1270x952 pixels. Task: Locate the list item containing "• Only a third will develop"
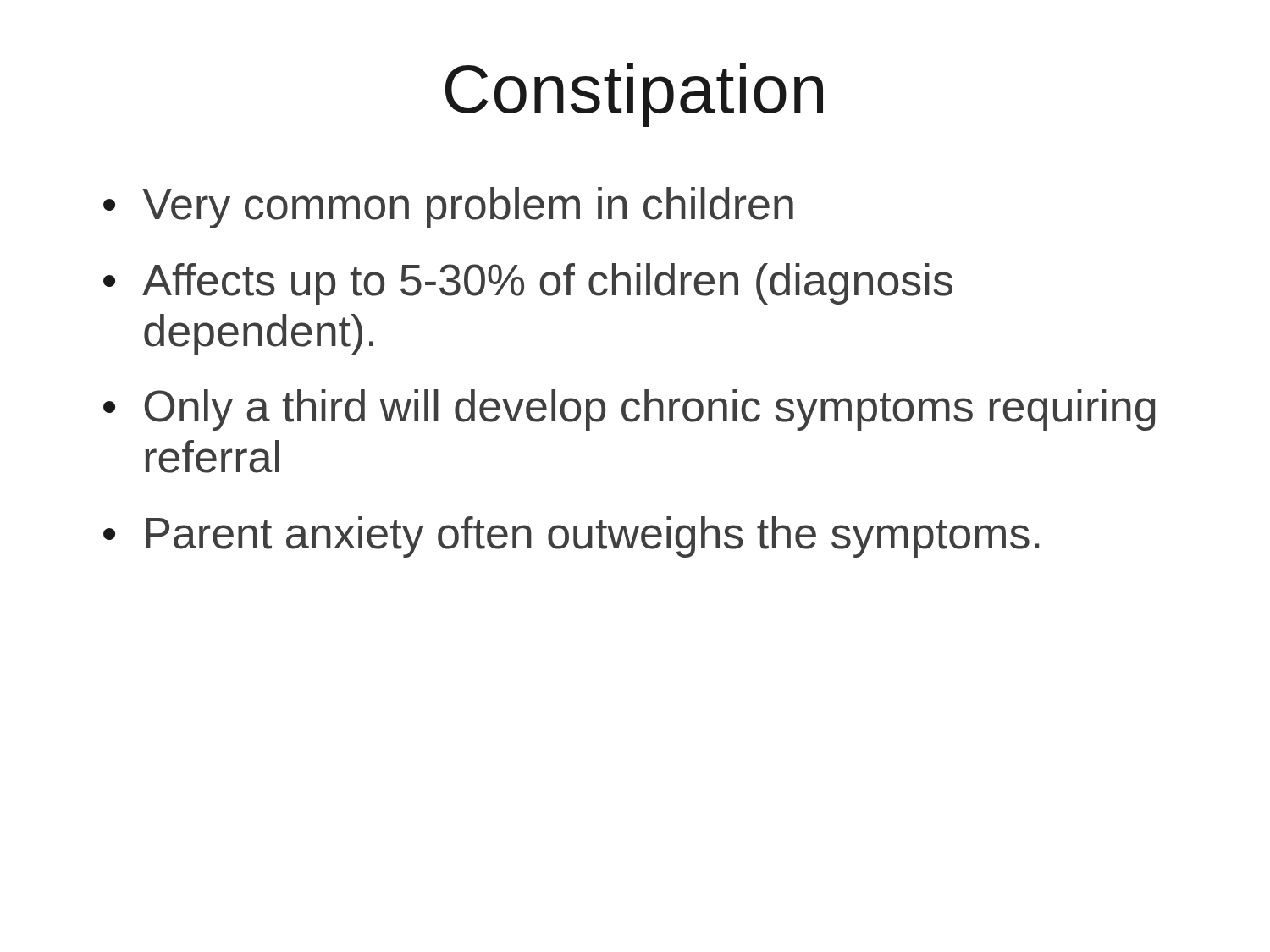(635, 433)
